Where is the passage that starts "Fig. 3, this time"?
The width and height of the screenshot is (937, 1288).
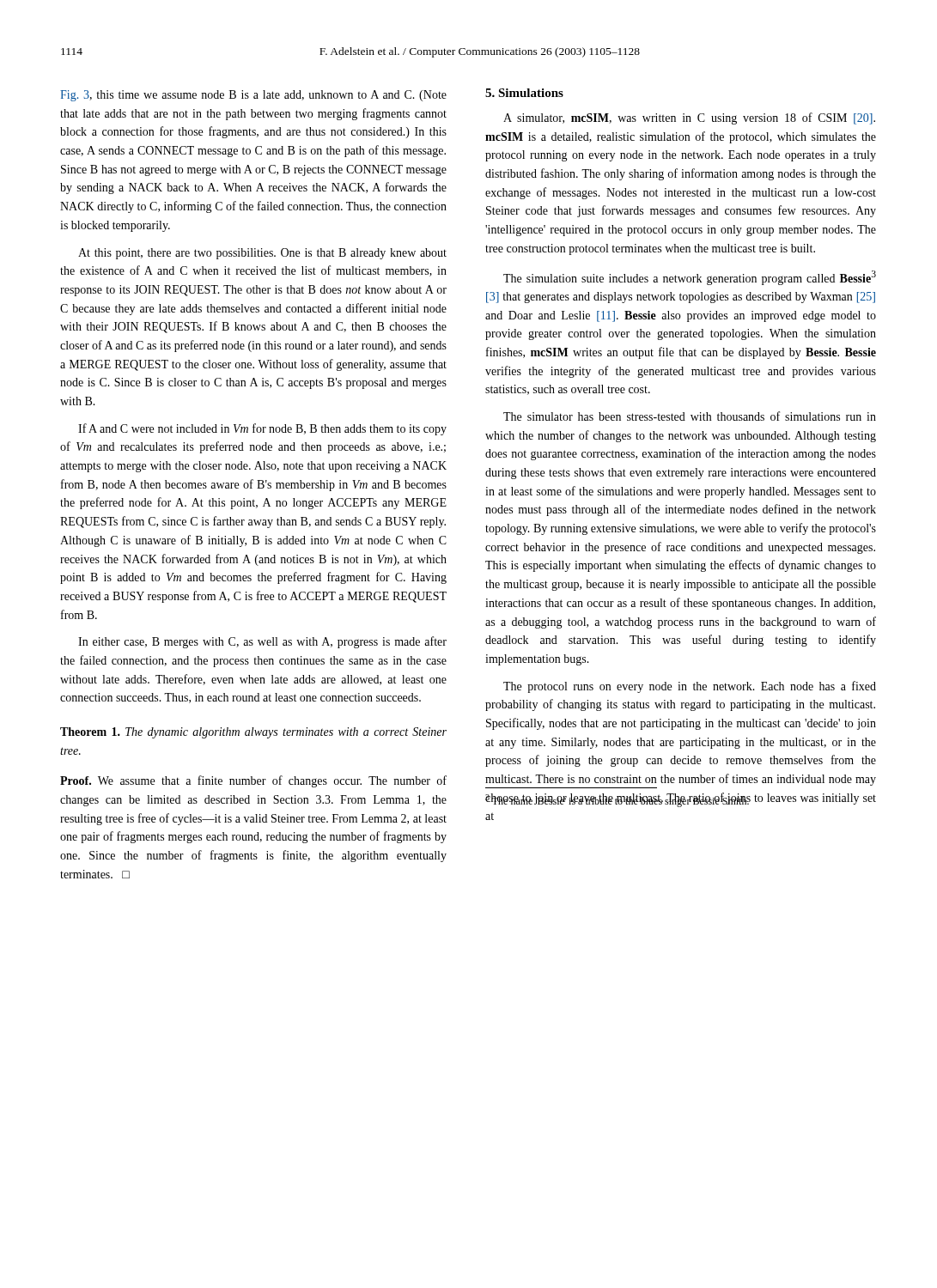(x=253, y=160)
